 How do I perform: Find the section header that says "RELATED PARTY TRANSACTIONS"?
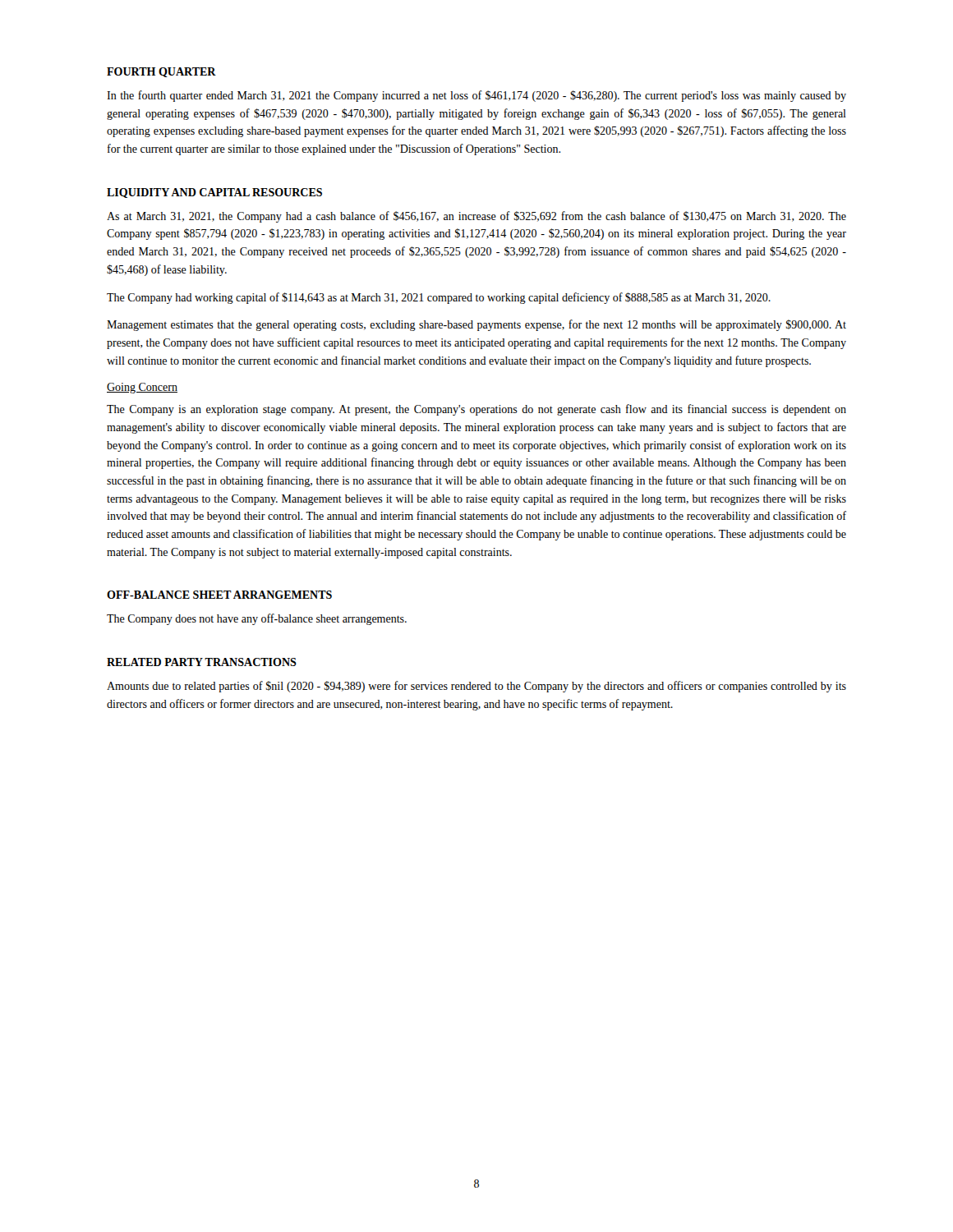202,663
